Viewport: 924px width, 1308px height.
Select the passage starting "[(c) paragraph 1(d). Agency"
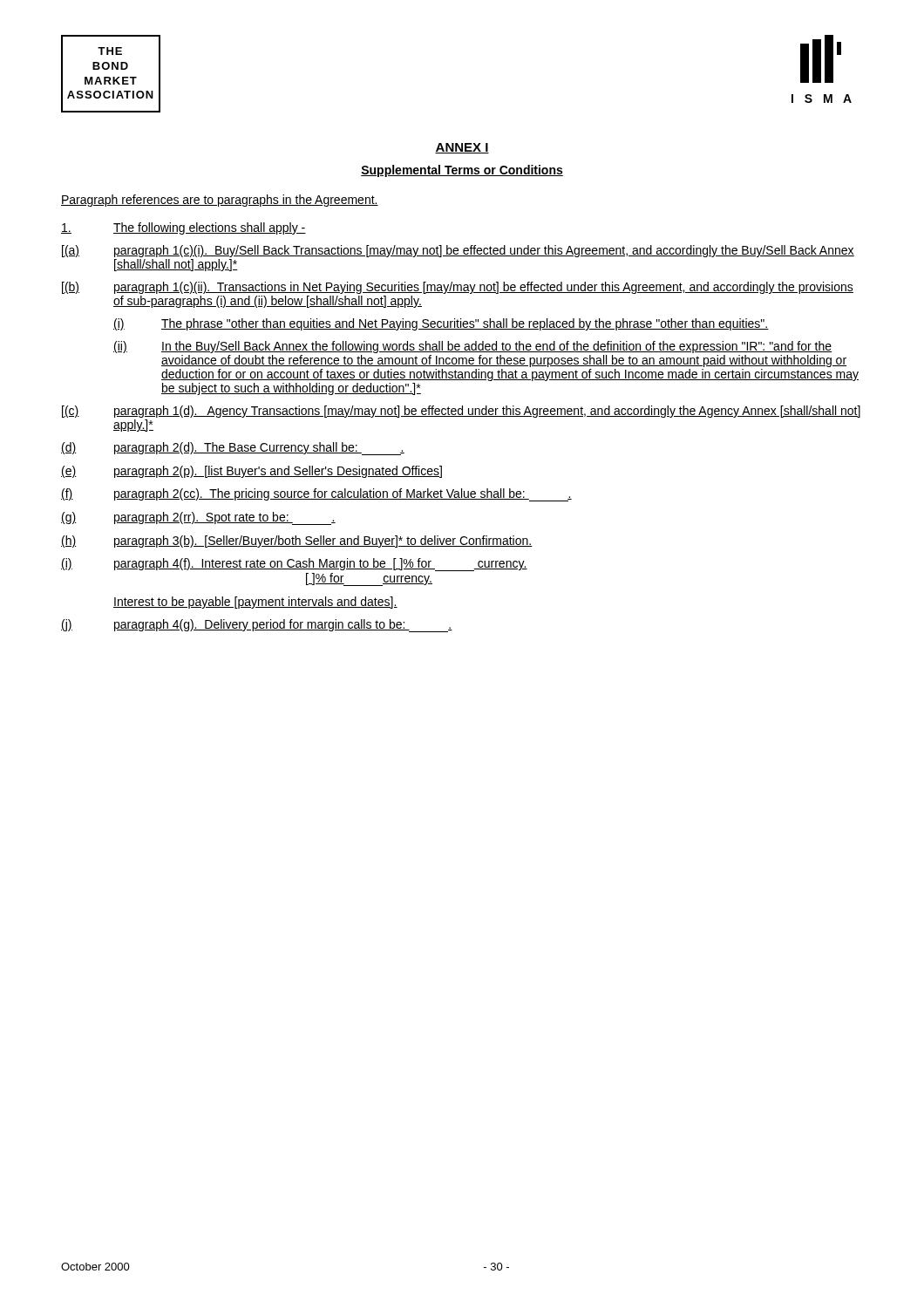coord(462,418)
